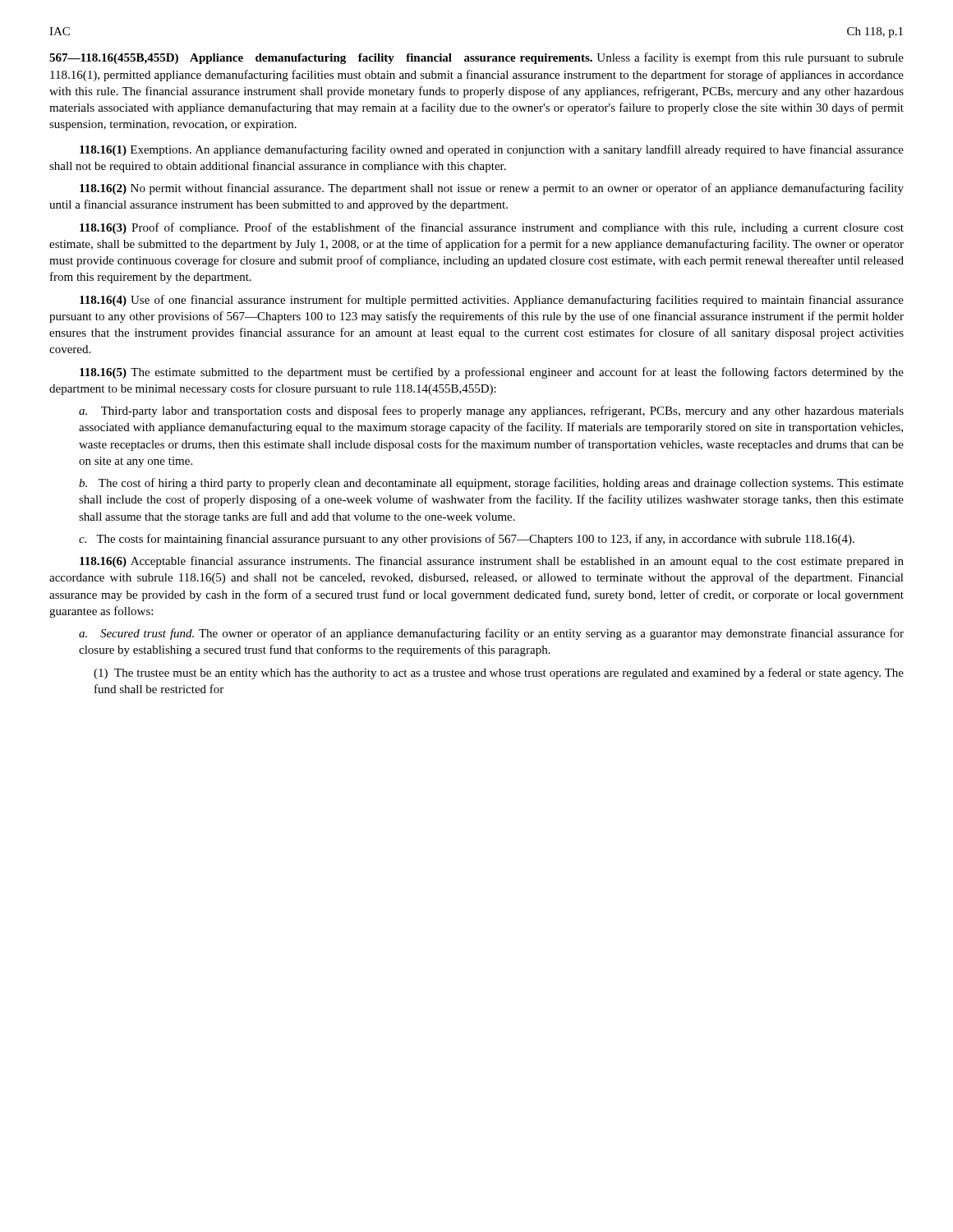Click on the text block that says "16(1) Exemptions. An appliance demanufacturing facility"
This screenshot has width=953, height=1232.
[x=476, y=157]
